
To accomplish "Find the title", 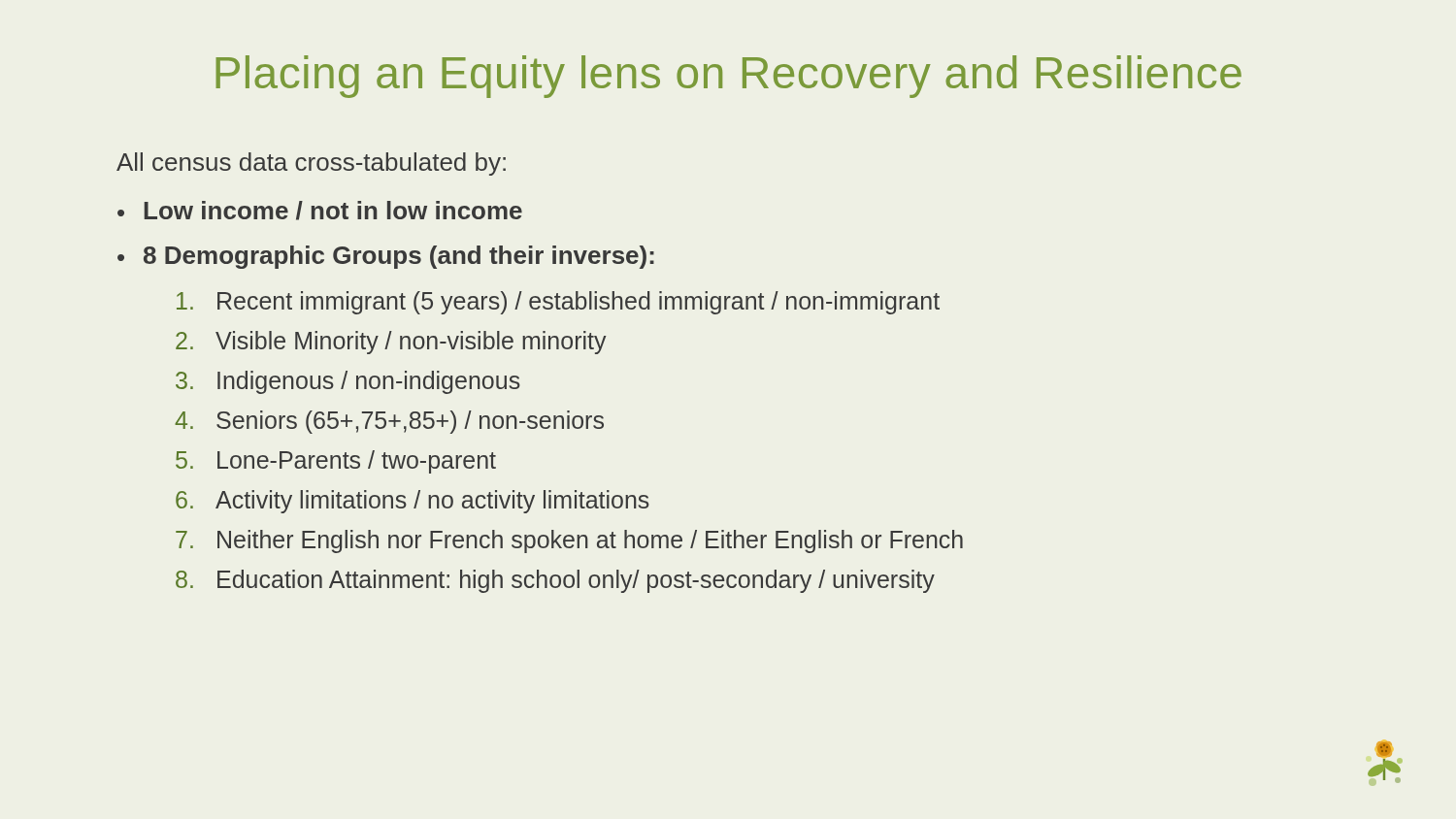I will [x=728, y=73].
